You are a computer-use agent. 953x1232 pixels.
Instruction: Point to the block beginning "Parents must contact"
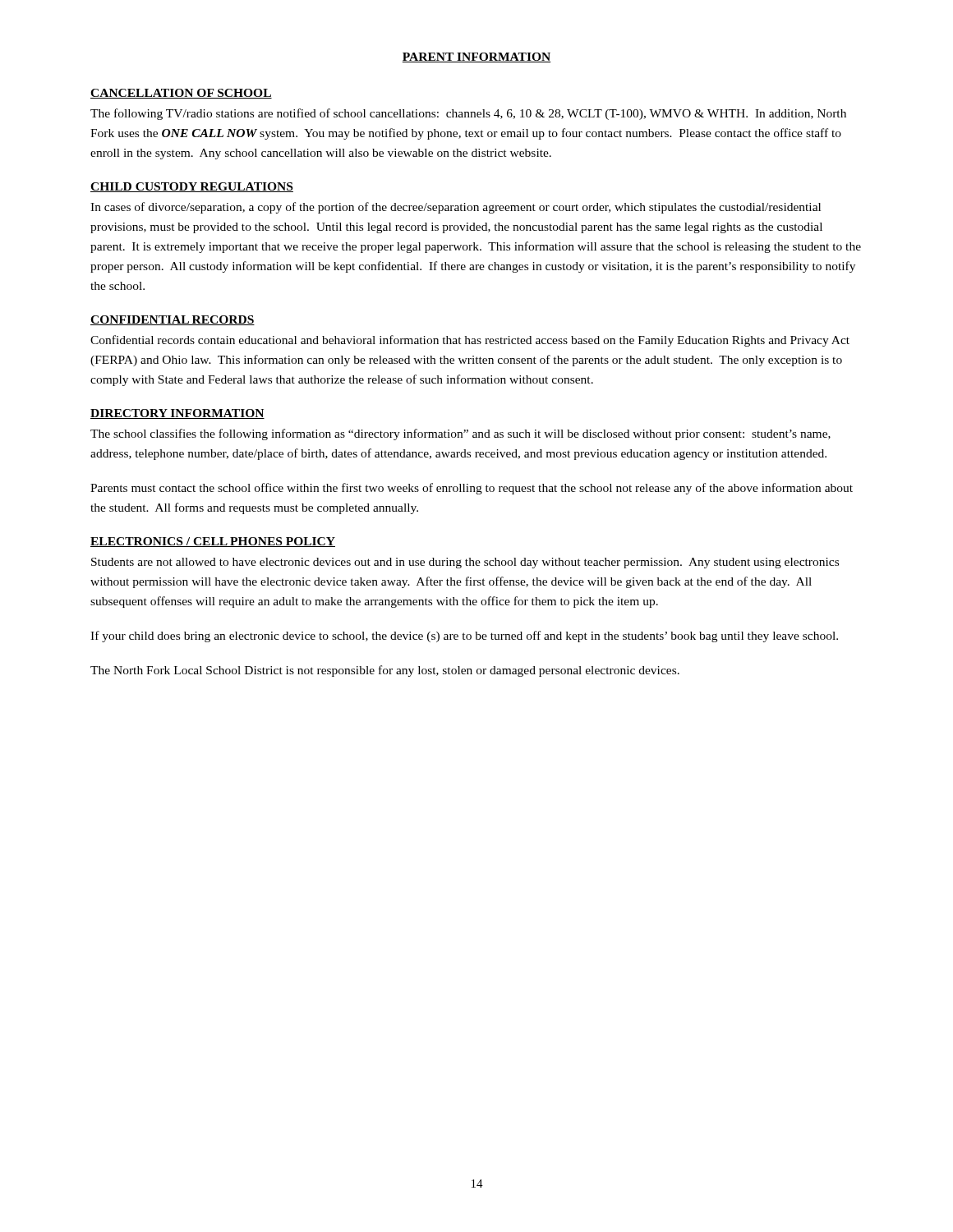coord(472,497)
